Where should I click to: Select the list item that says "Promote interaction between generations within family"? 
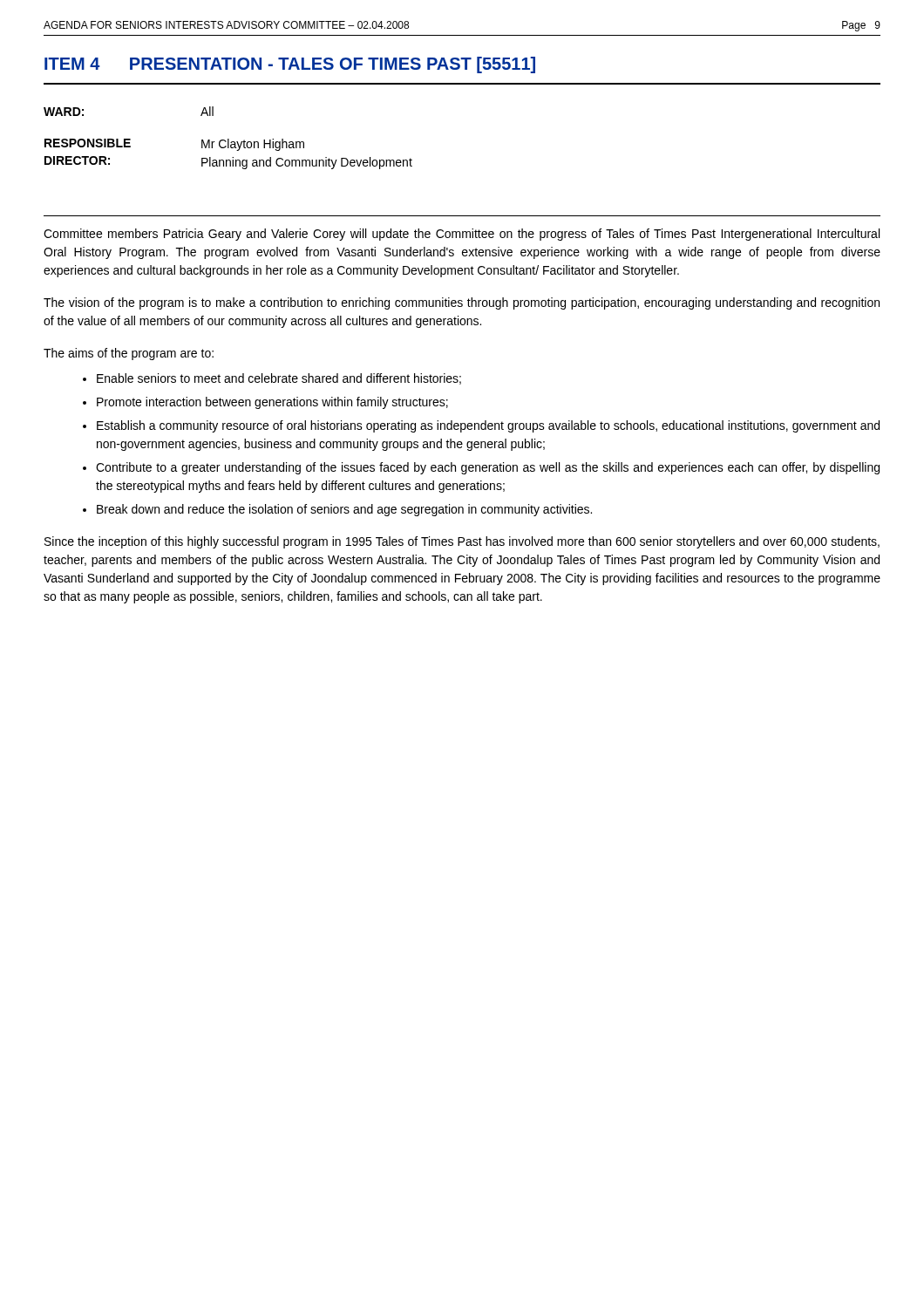click(x=272, y=402)
